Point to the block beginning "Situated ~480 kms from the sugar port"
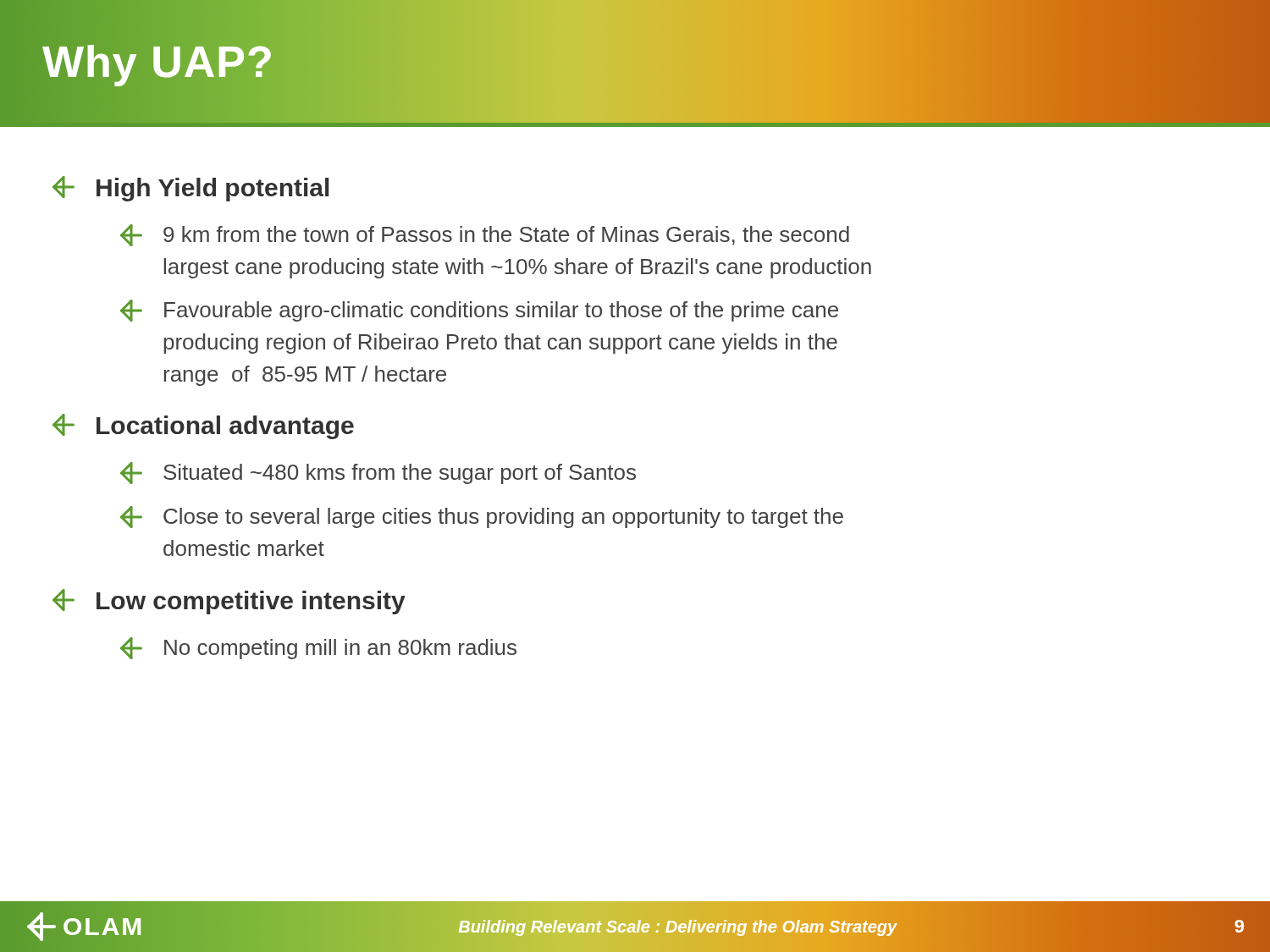This screenshot has width=1270, height=952. point(378,473)
